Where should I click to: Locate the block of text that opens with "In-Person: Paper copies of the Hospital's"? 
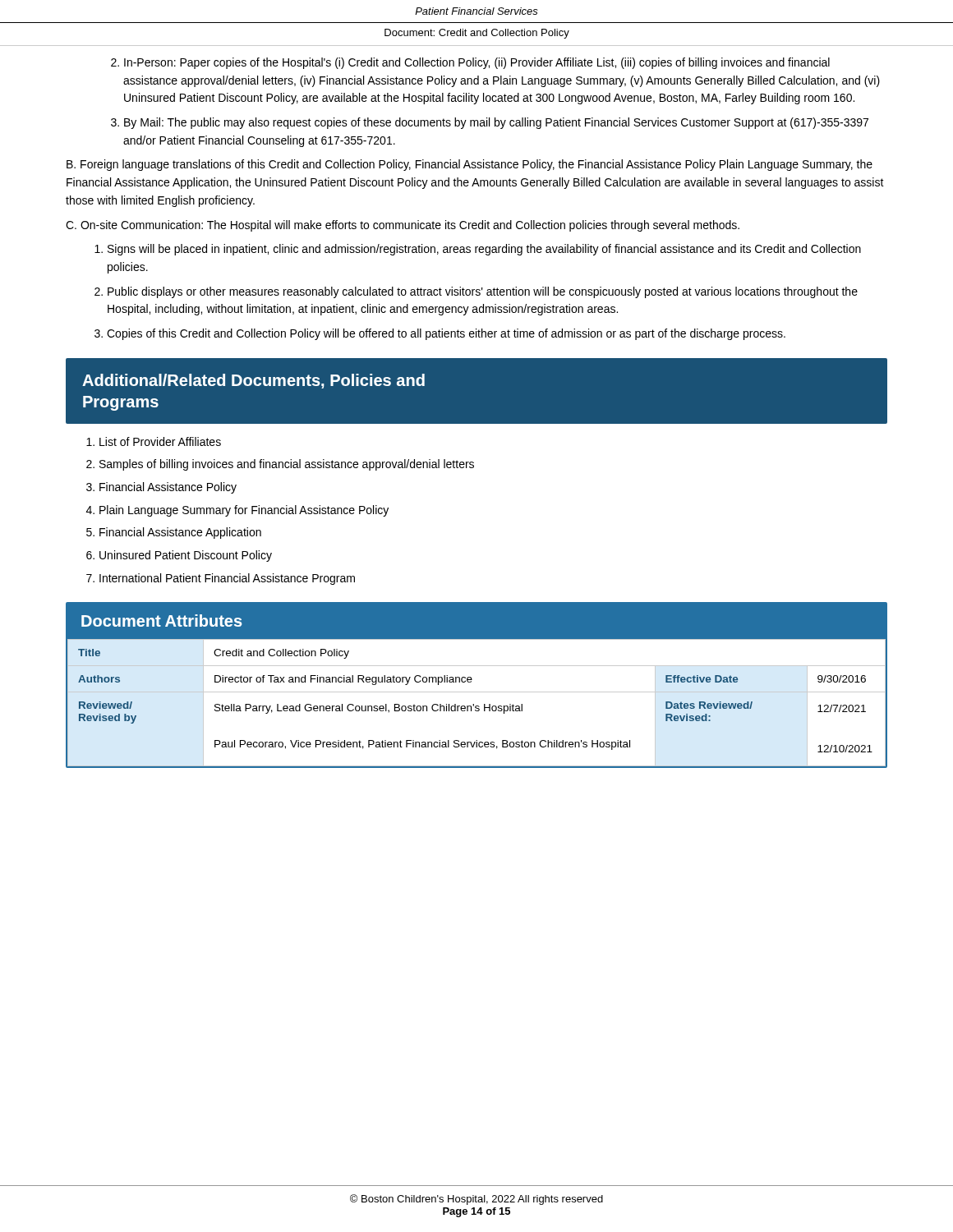click(502, 80)
